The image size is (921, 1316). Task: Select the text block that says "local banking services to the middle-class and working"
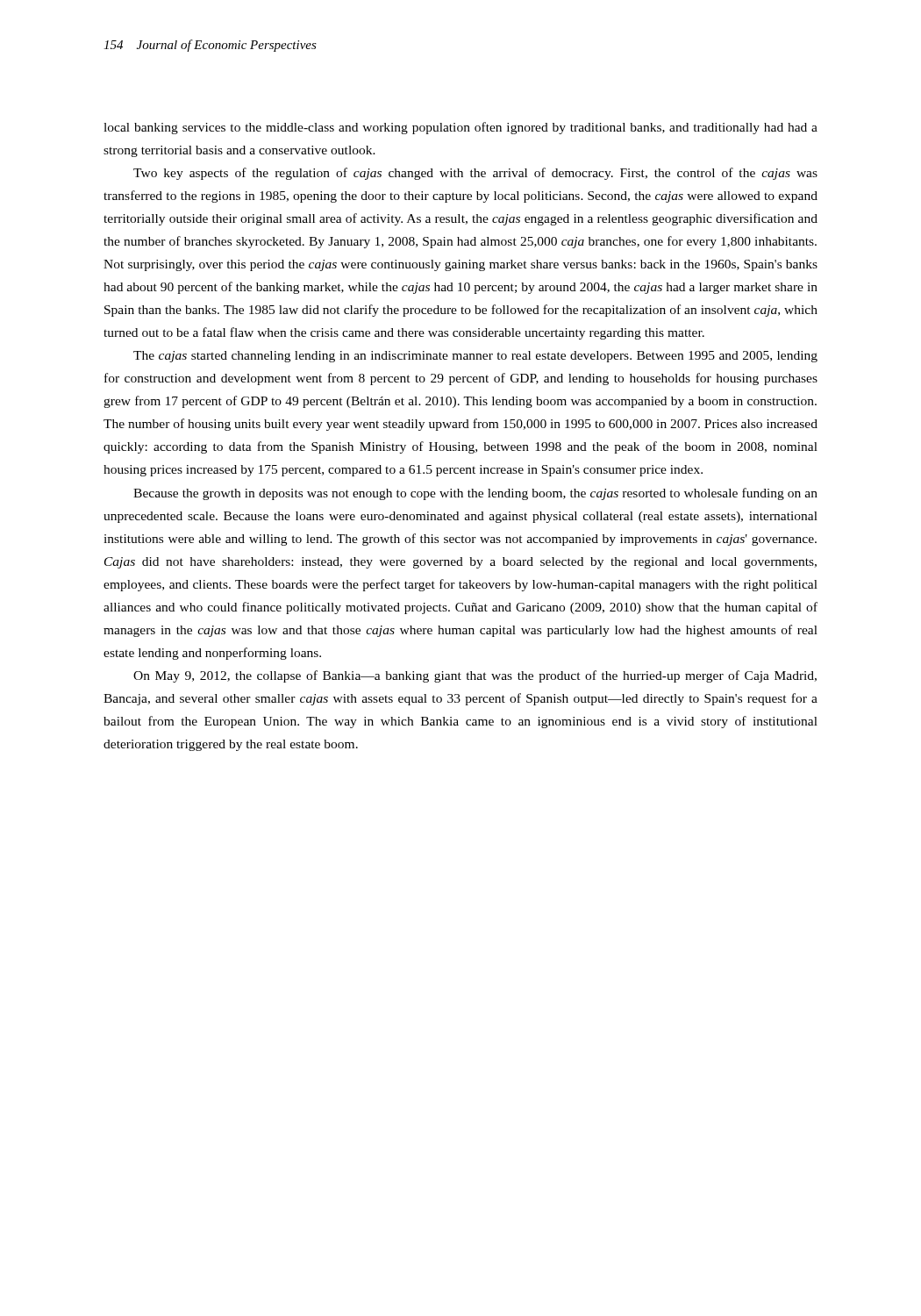point(460,138)
